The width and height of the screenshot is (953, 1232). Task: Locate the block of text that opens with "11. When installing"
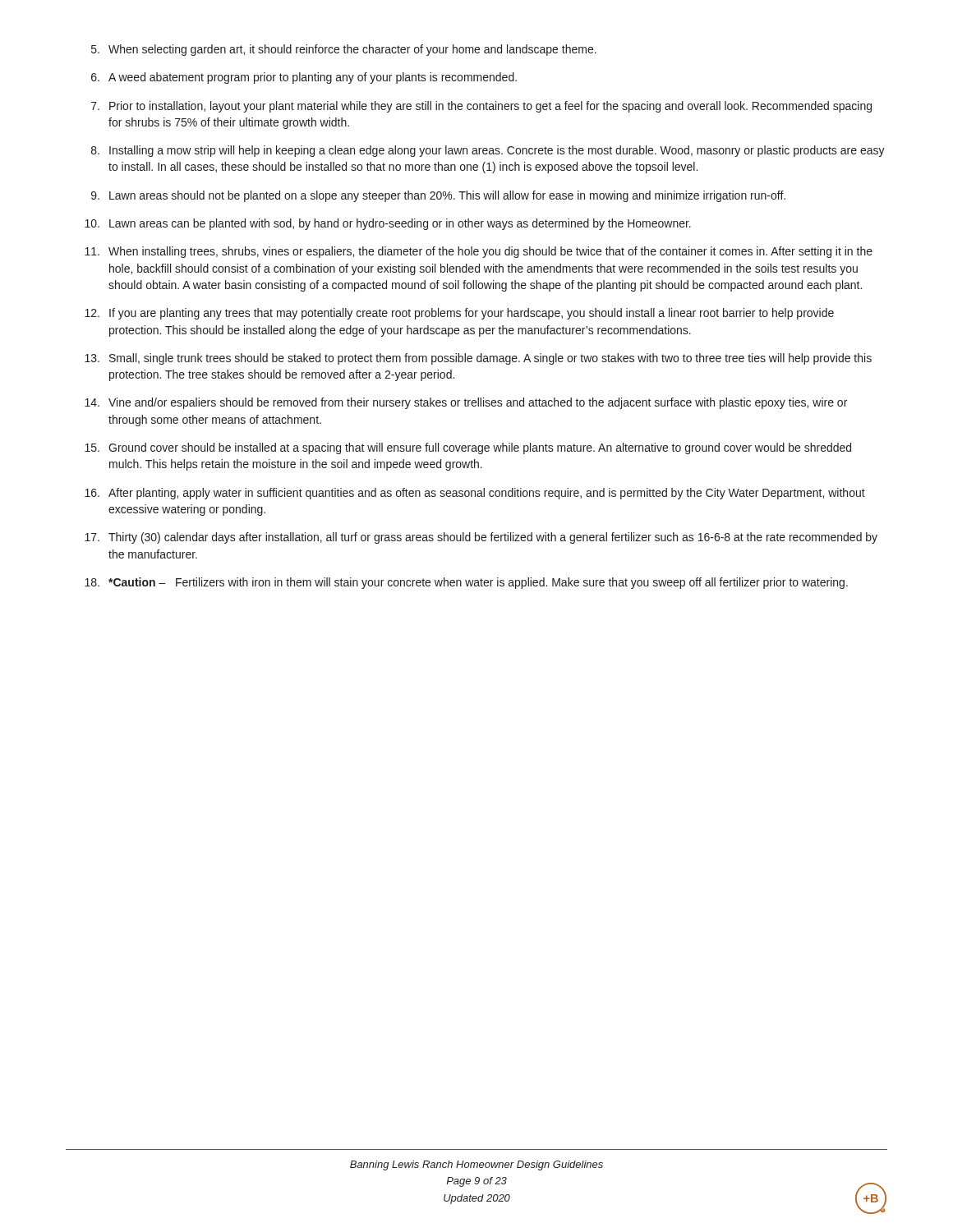pyautogui.click(x=476, y=268)
